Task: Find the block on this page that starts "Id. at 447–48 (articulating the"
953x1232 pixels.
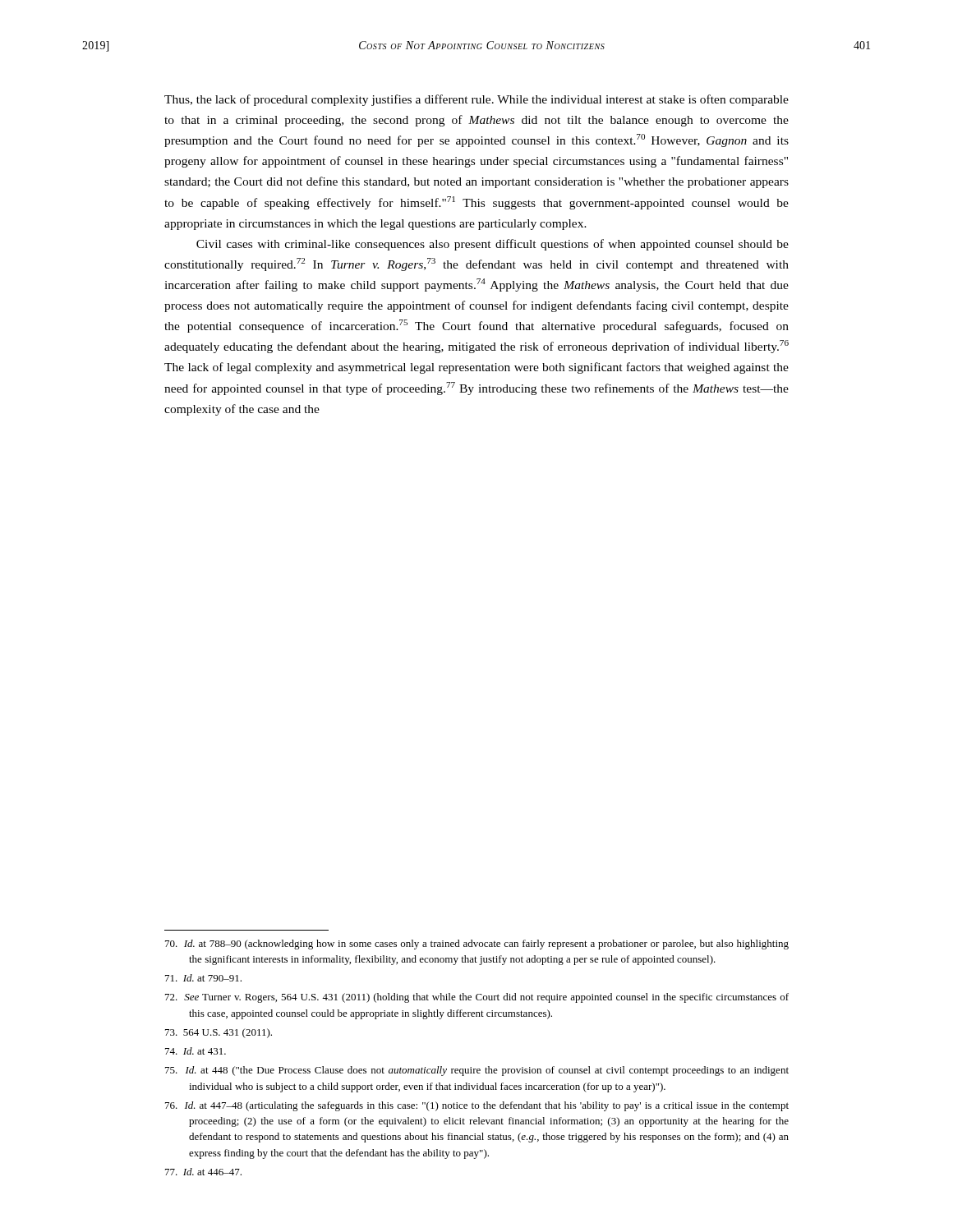Action: click(476, 1129)
